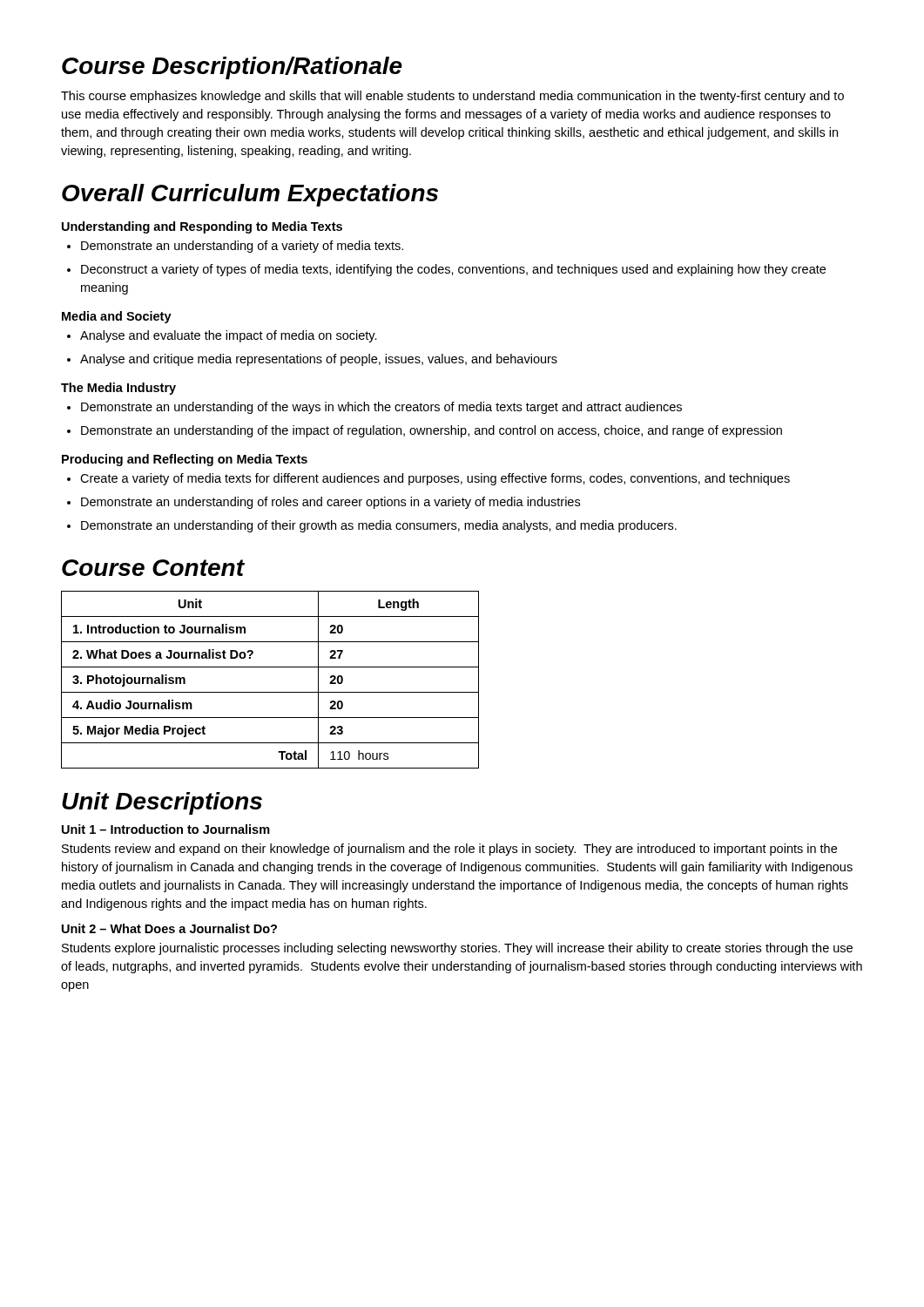Image resolution: width=924 pixels, height=1307 pixels.
Task: Locate the block of text that opens with "Demonstrate an understanding of the impact of"
Action: tap(462, 431)
